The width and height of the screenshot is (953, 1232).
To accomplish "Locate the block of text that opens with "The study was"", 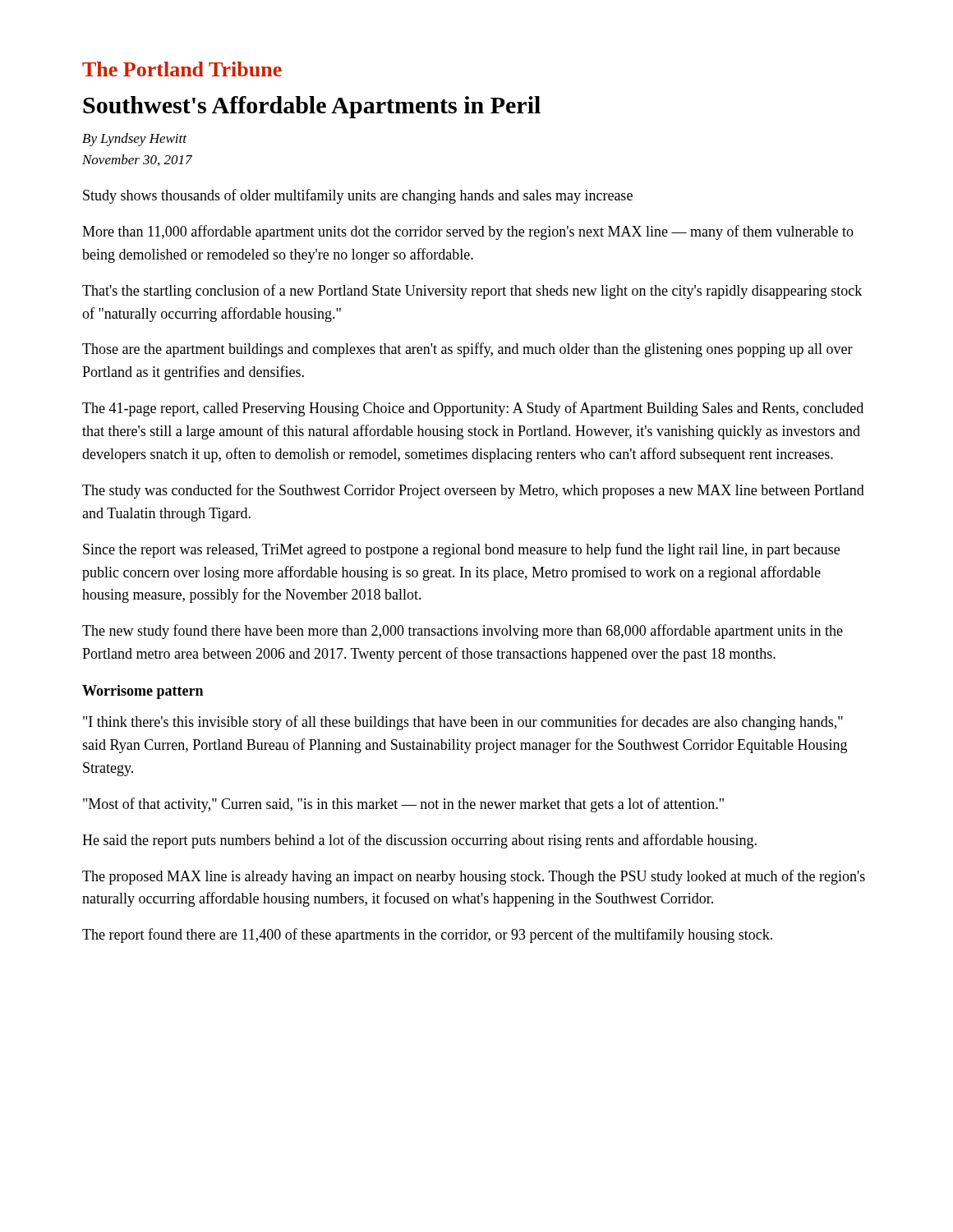I will click(x=476, y=503).
